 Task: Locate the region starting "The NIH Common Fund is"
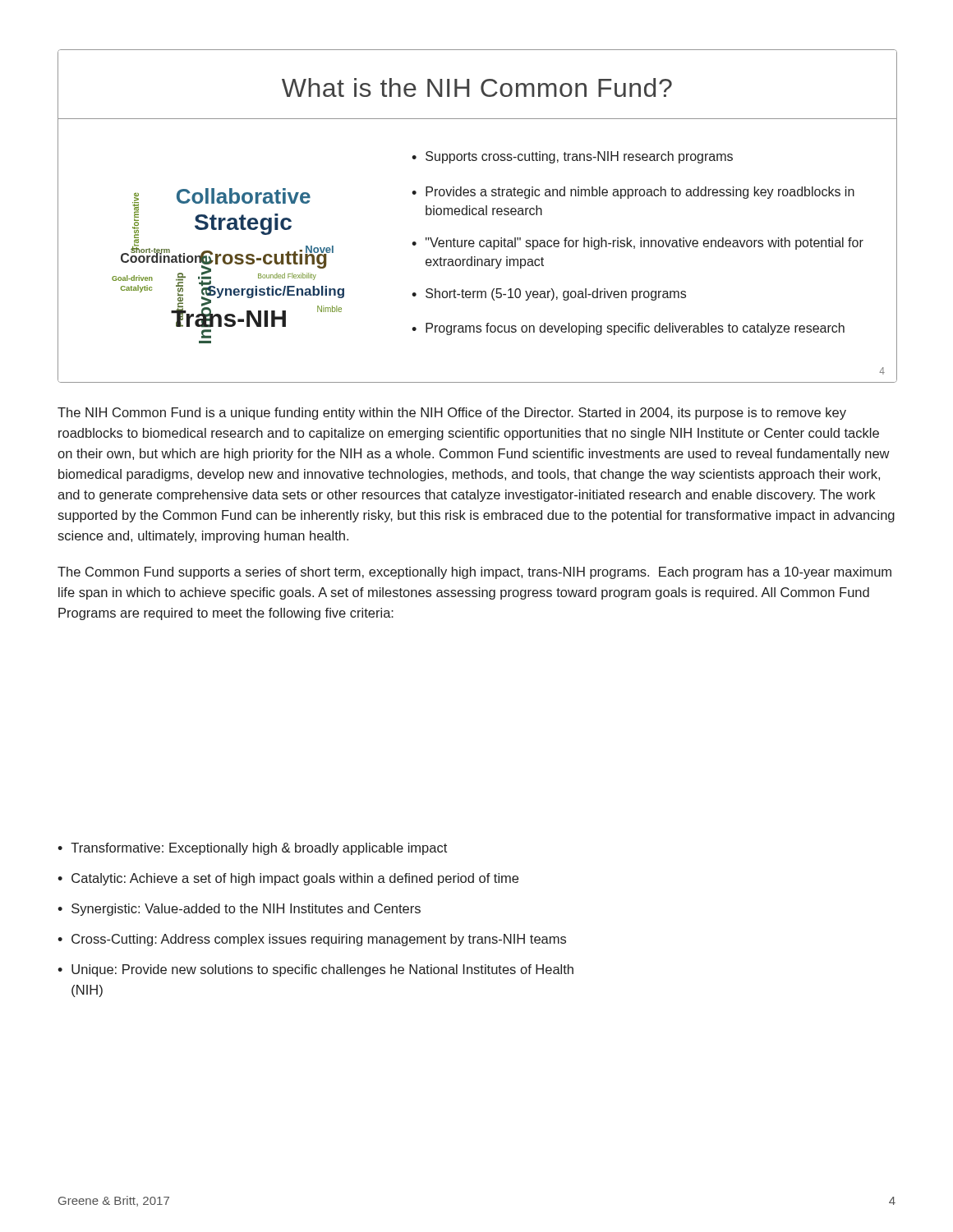tap(476, 474)
